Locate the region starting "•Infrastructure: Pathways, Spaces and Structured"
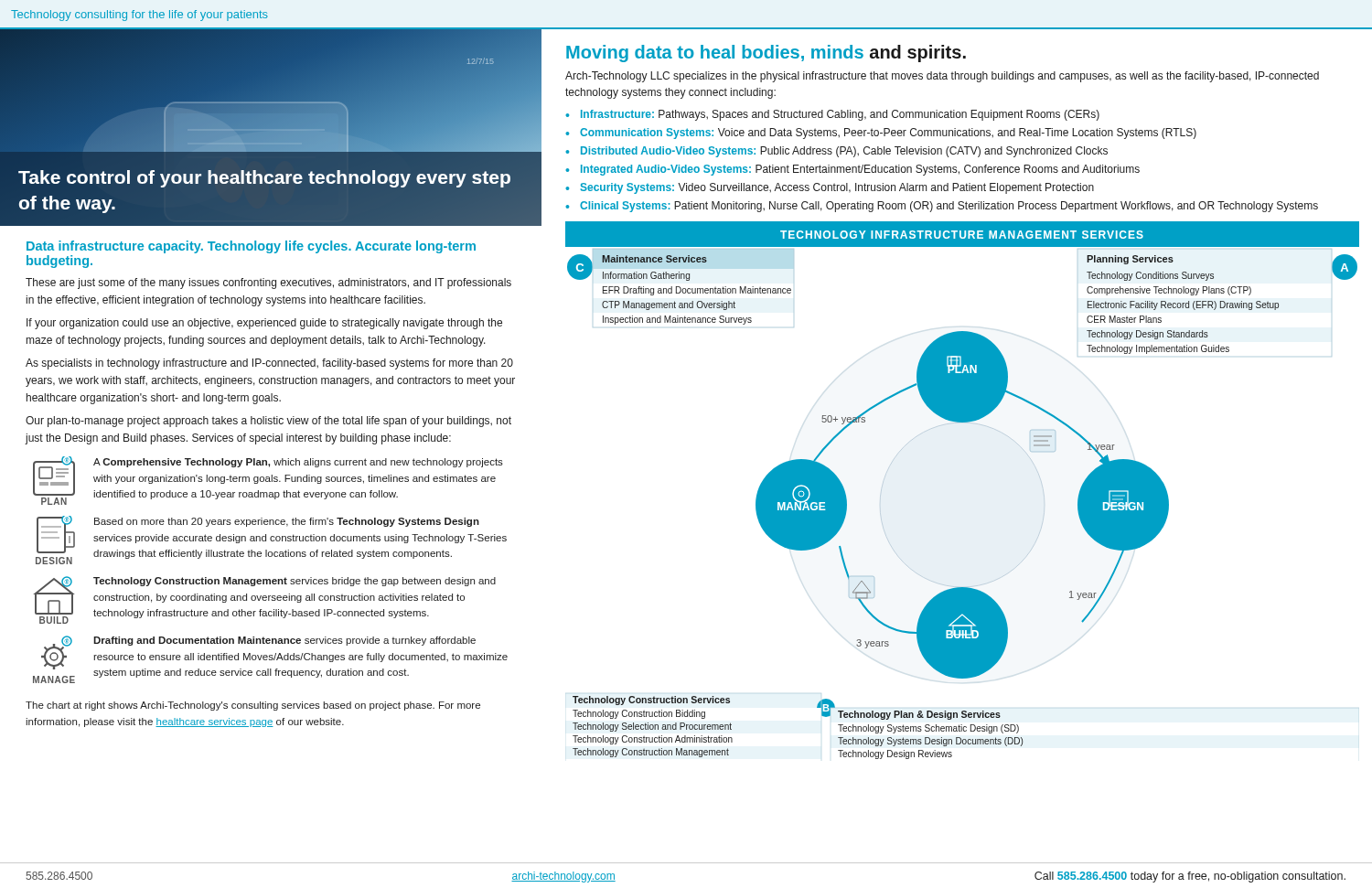 (832, 114)
